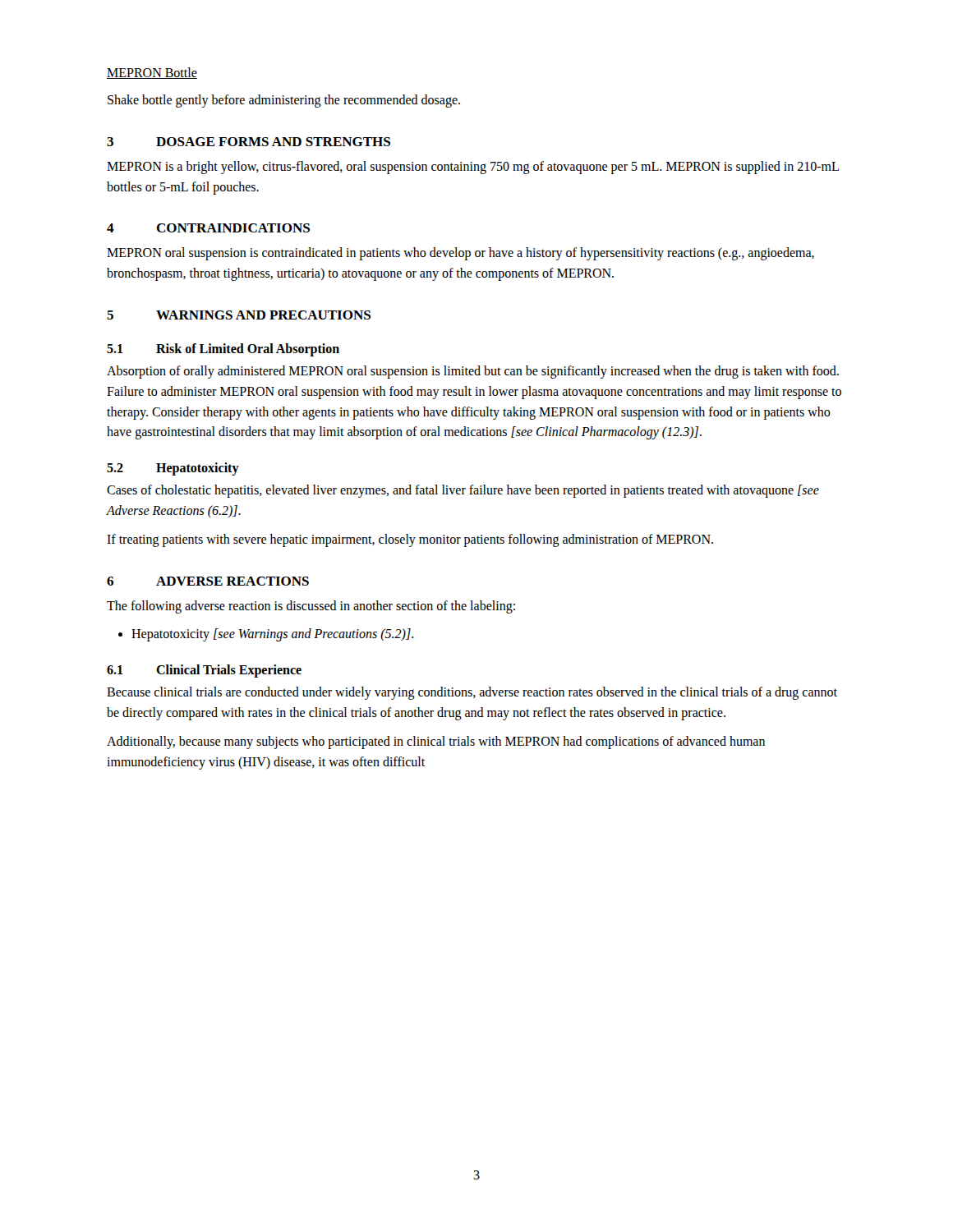This screenshot has width=953, height=1232.
Task: Find the block on this page that starts "Because clinical trials are conducted under"
Action: click(476, 703)
